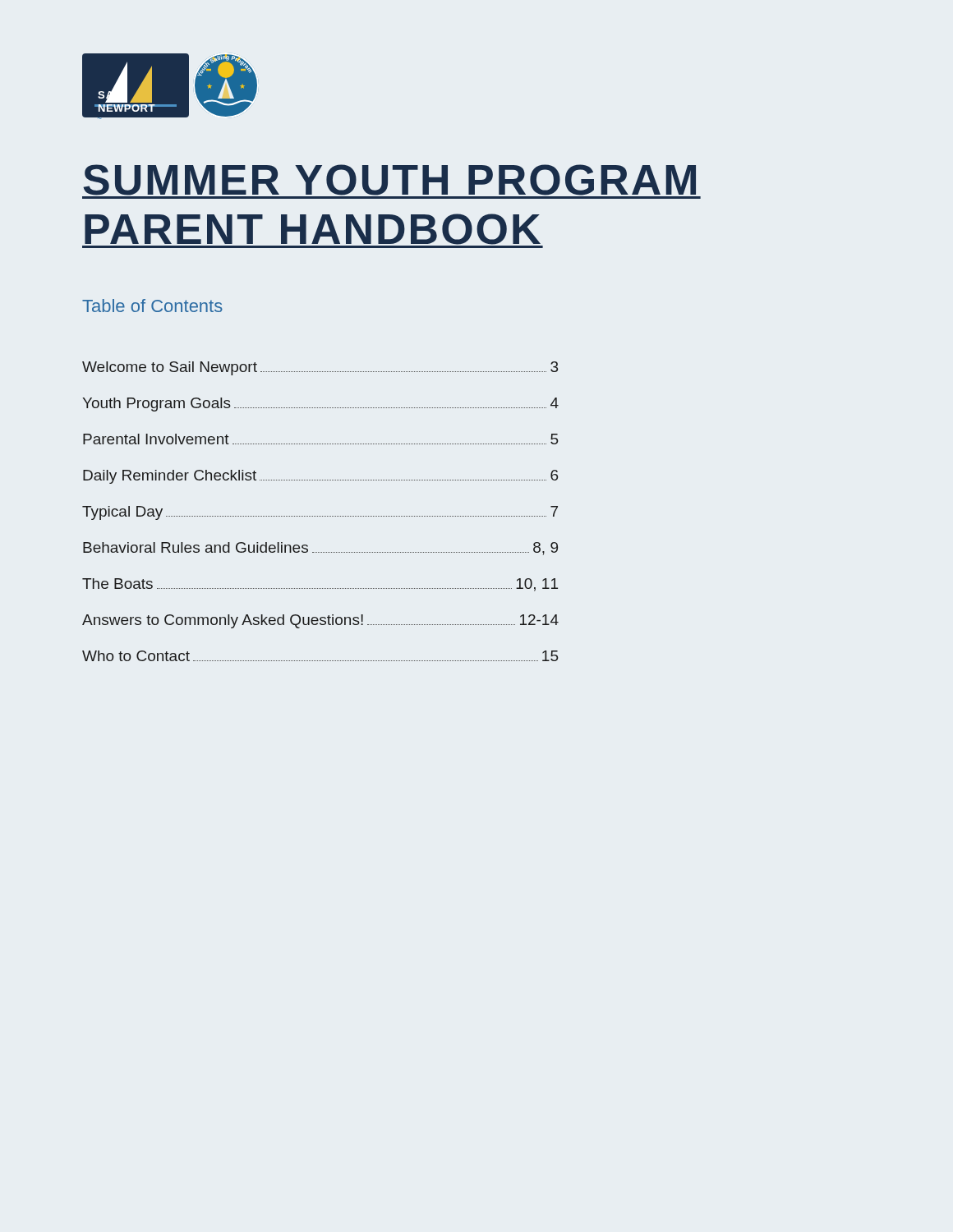Locate the block starting "Who to Contact 15"
This screenshot has width=953, height=1232.
pyautogui.click(x=320, y=656)
